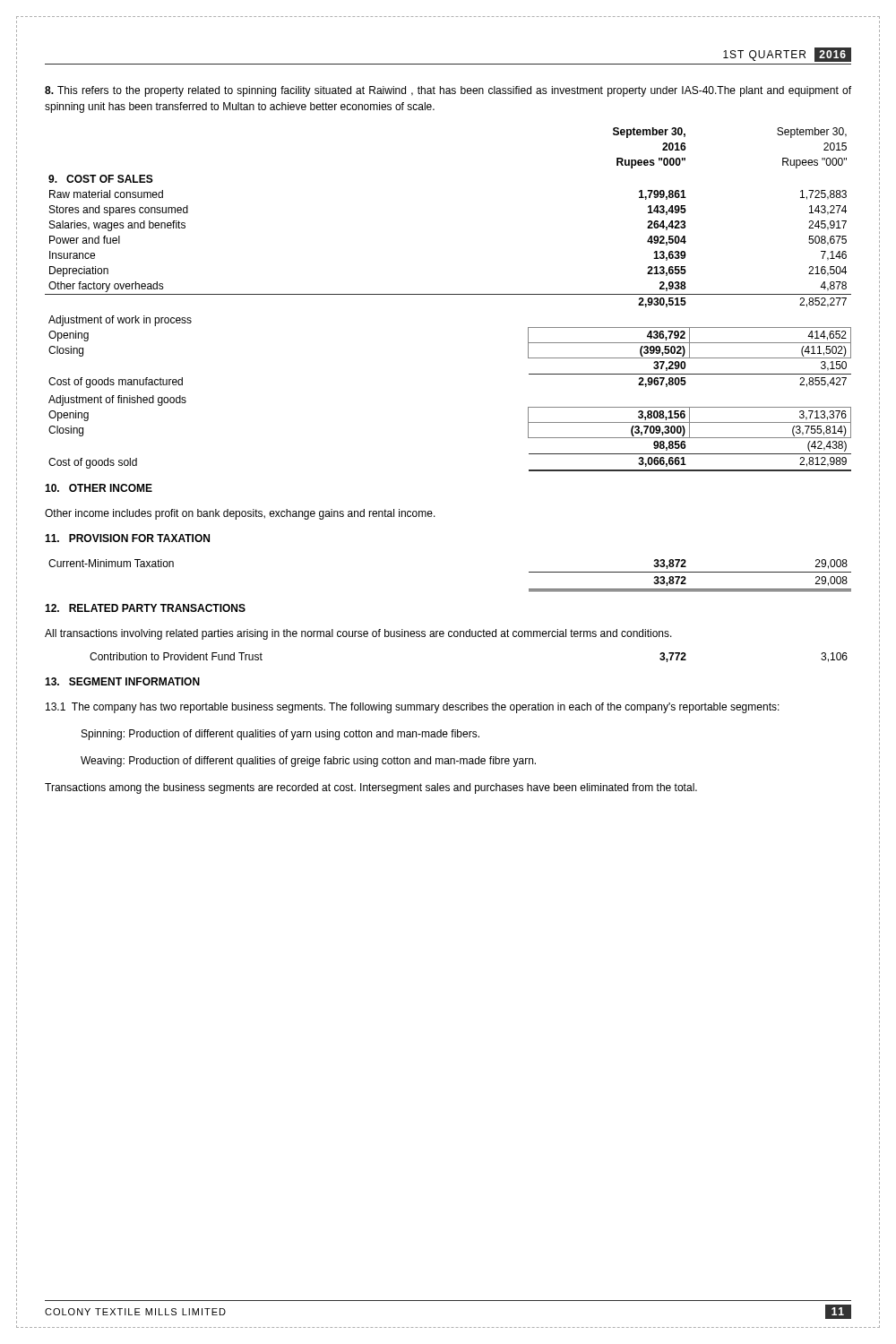Select the text block containing "Other income includes profit on bank deposits, exchange"
896x1344 pixels.
240,514
